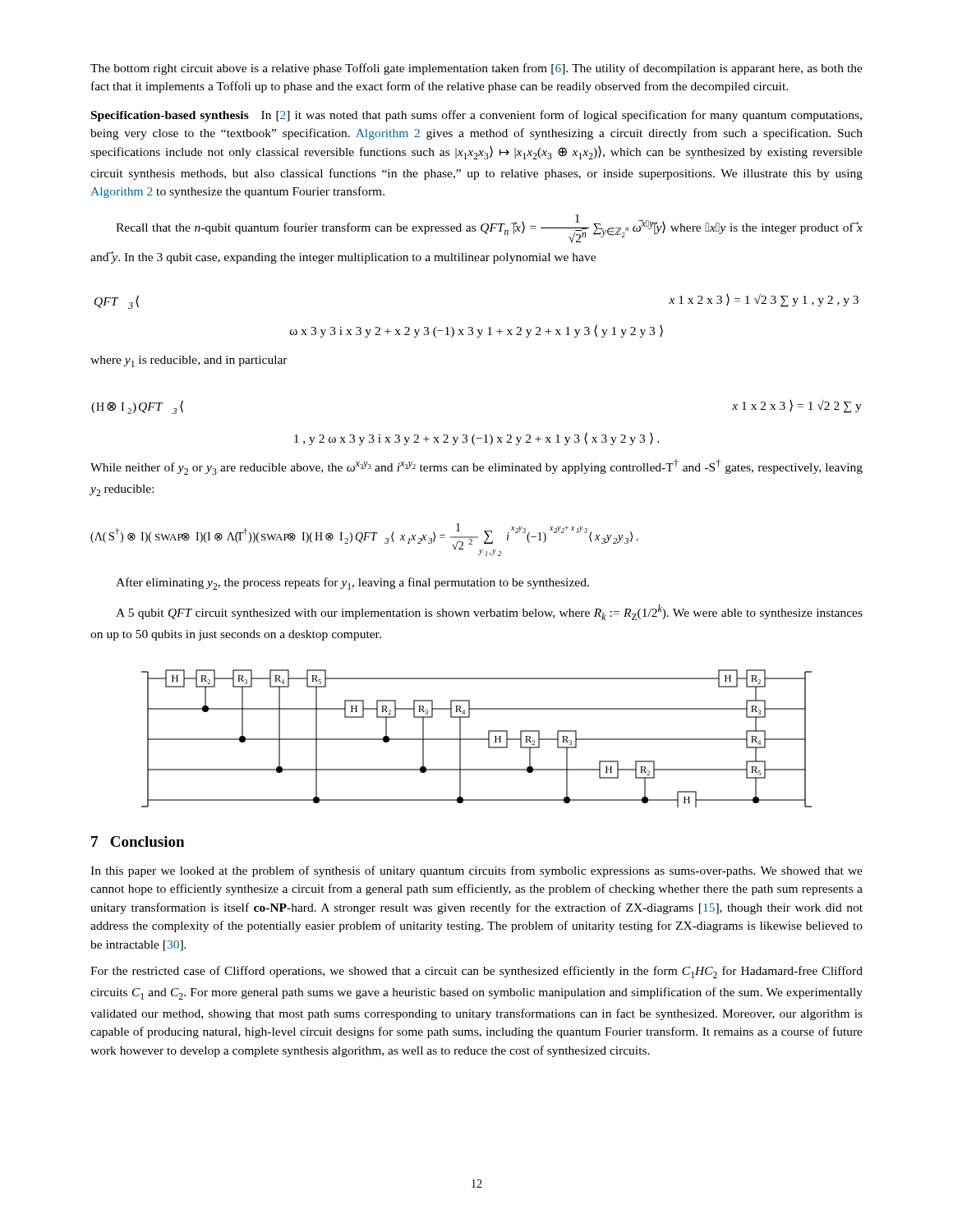Find the text block with the text "In this paper we looked at the"
The width and height of the screenshot is (953, 1232).
[476, 907]
